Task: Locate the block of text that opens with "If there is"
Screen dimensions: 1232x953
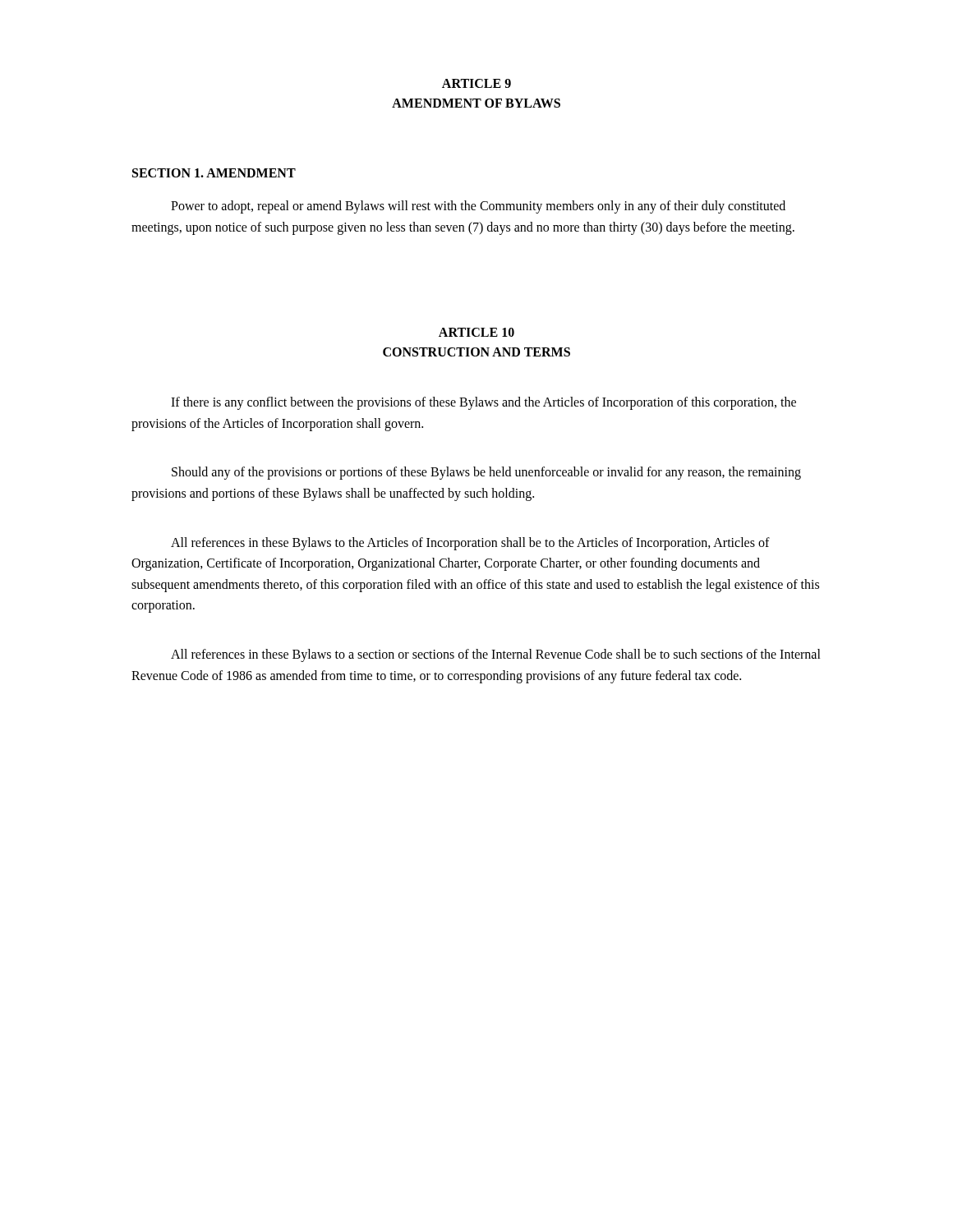Action: [x=464, y=413]
